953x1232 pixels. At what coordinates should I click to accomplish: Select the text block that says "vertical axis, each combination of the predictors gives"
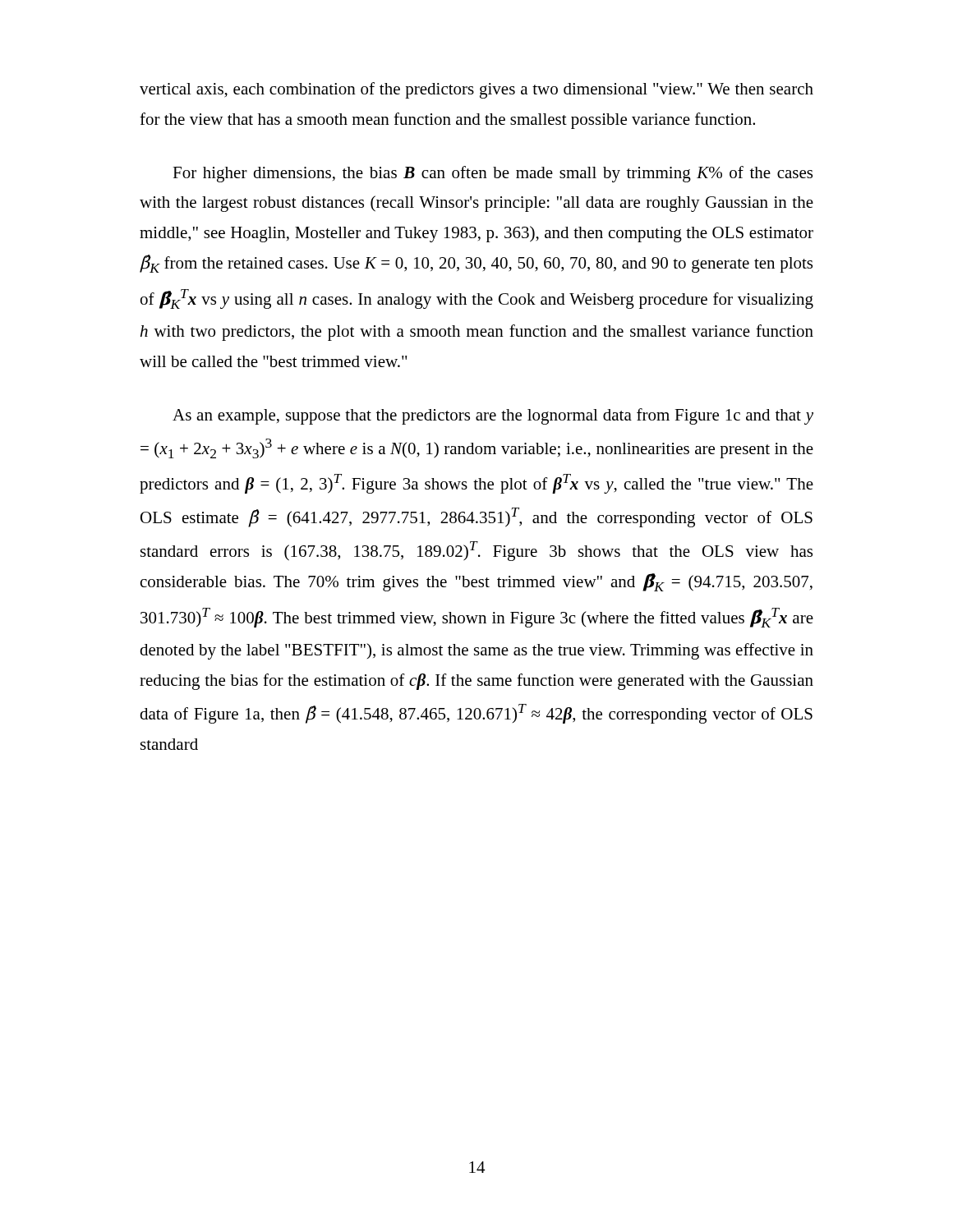coord(476,104)
